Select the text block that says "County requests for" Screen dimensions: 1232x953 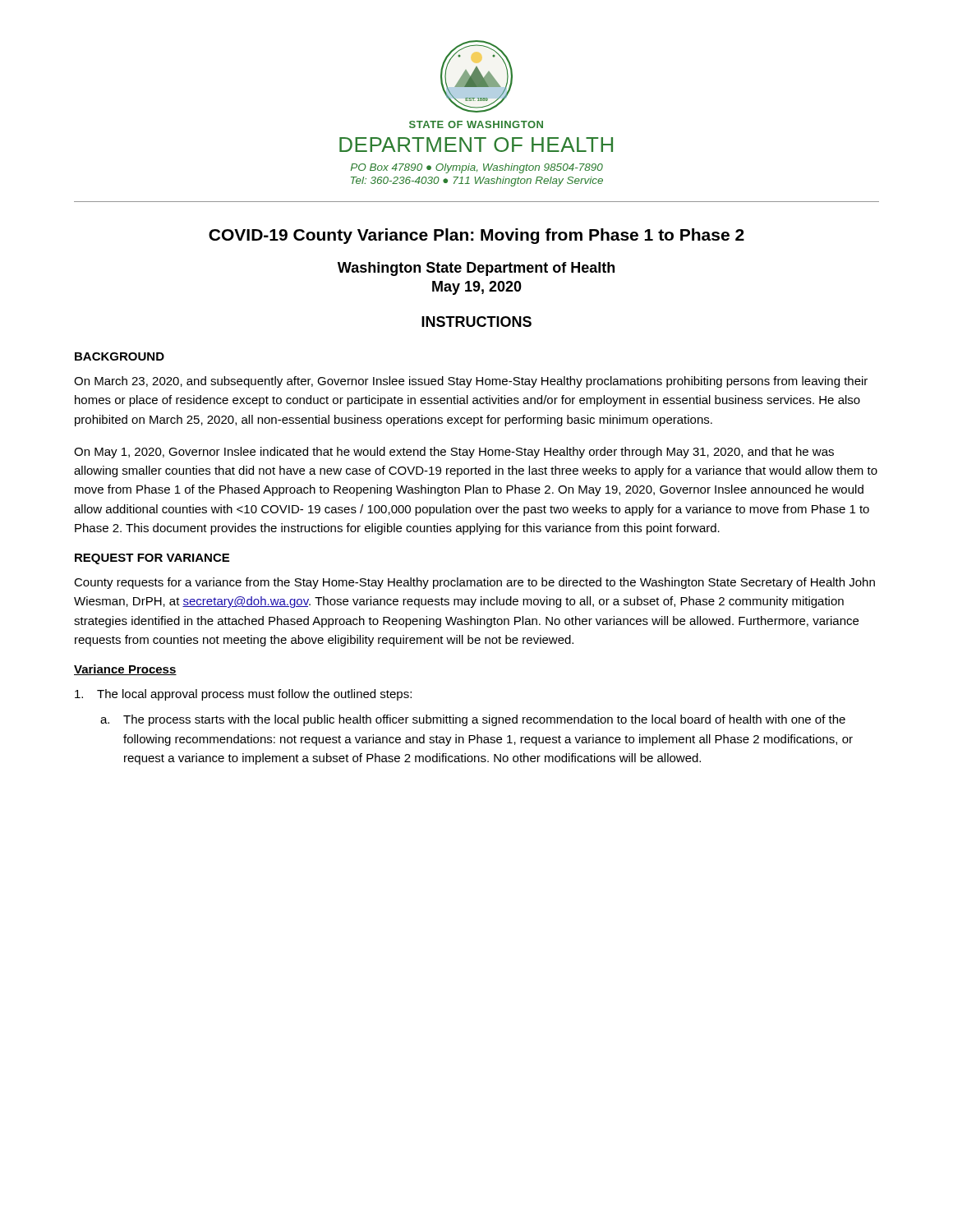click(475, 611)
